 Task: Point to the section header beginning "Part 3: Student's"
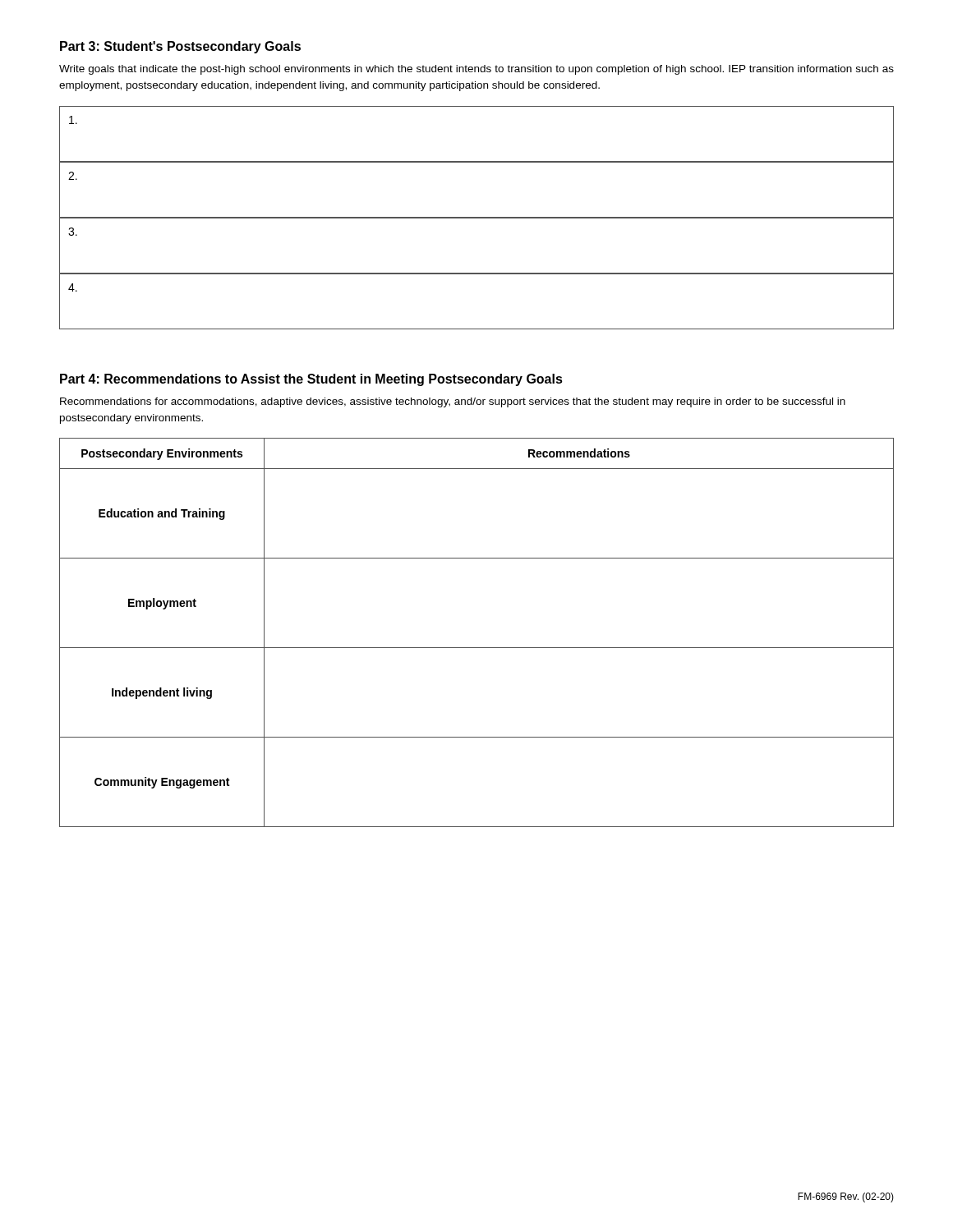(180, 46)
